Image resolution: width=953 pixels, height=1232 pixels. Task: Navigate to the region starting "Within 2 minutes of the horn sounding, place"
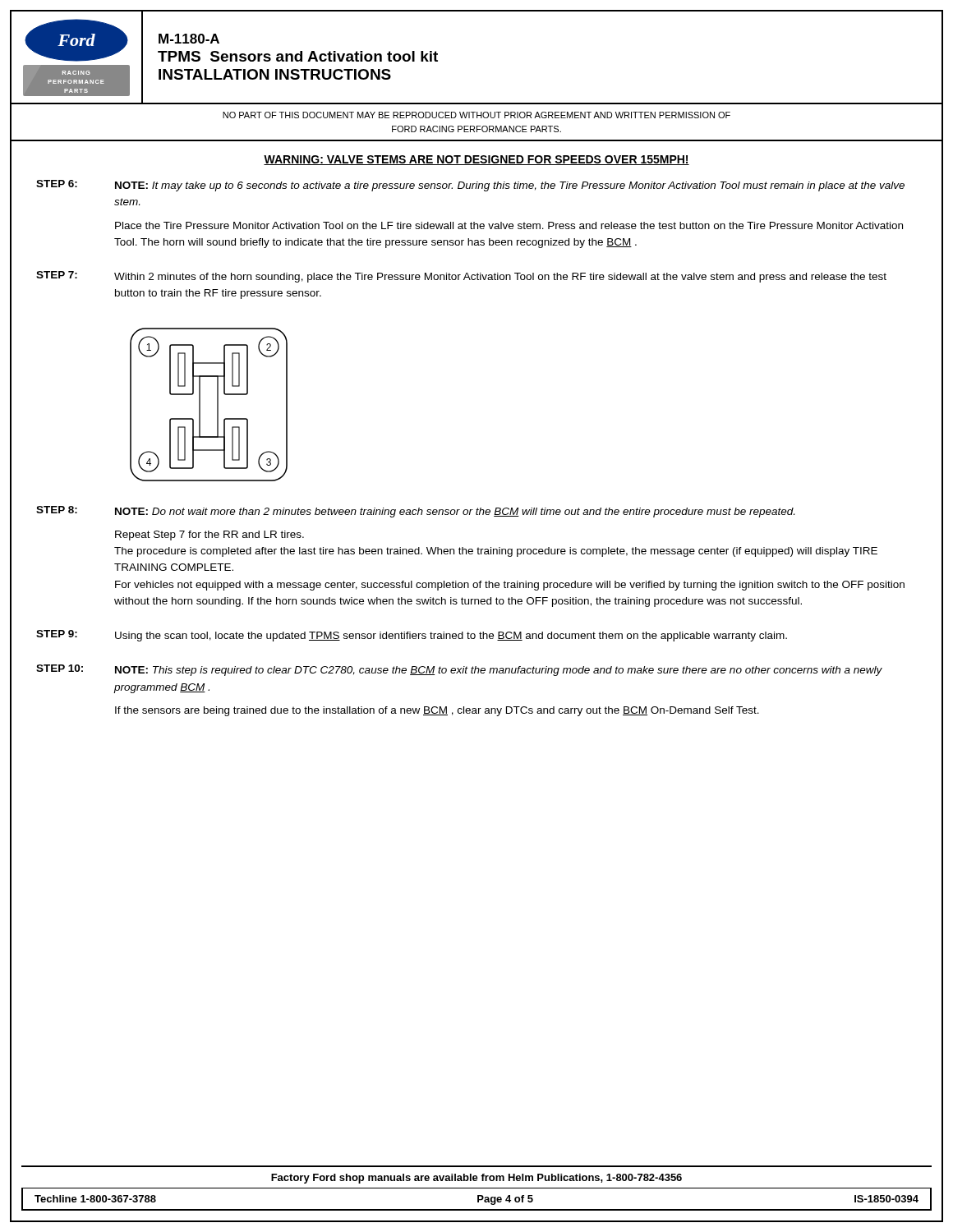click(x=516, y=285)
